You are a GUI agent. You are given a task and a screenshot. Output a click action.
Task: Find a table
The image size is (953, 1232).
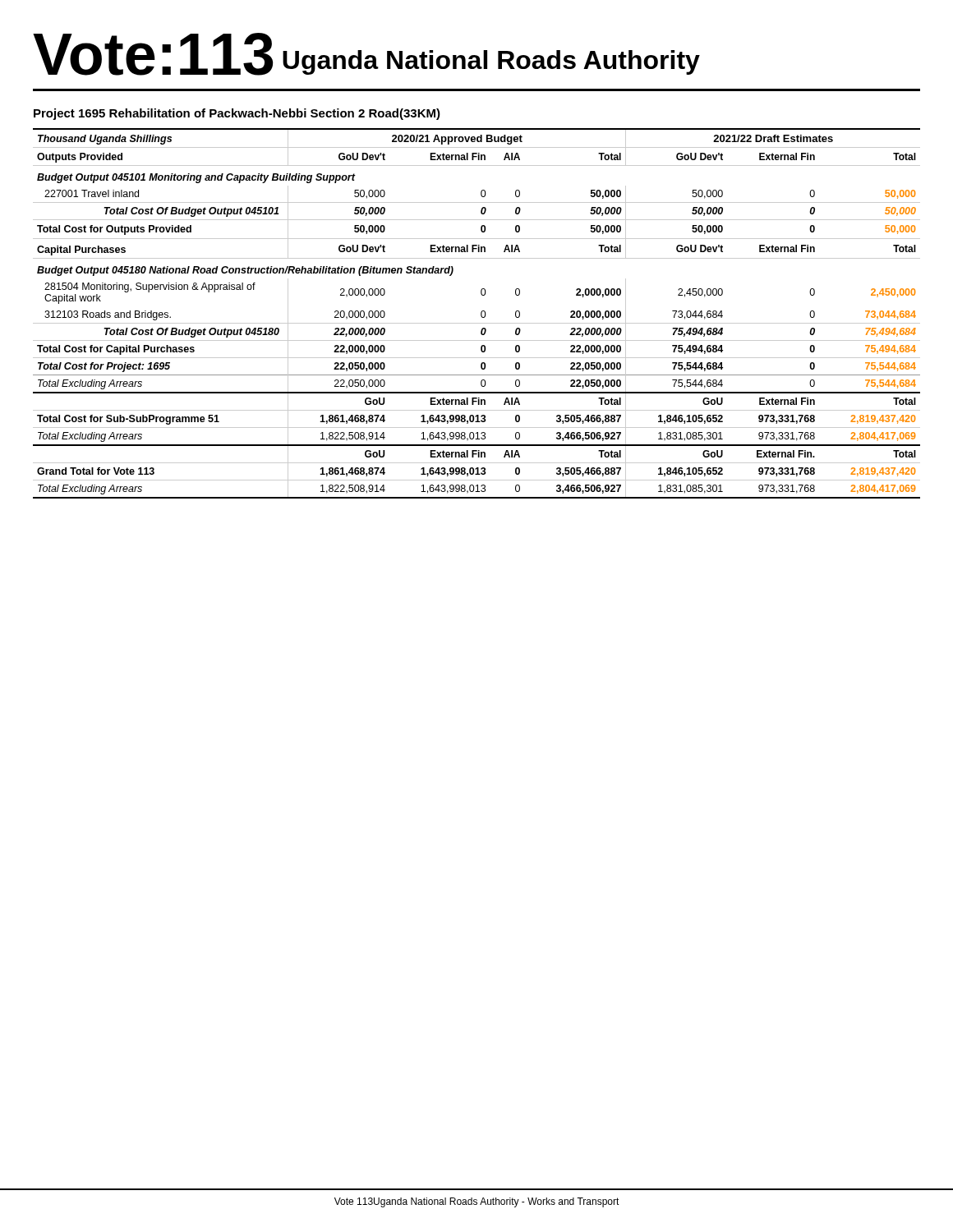tap(476, 313)
